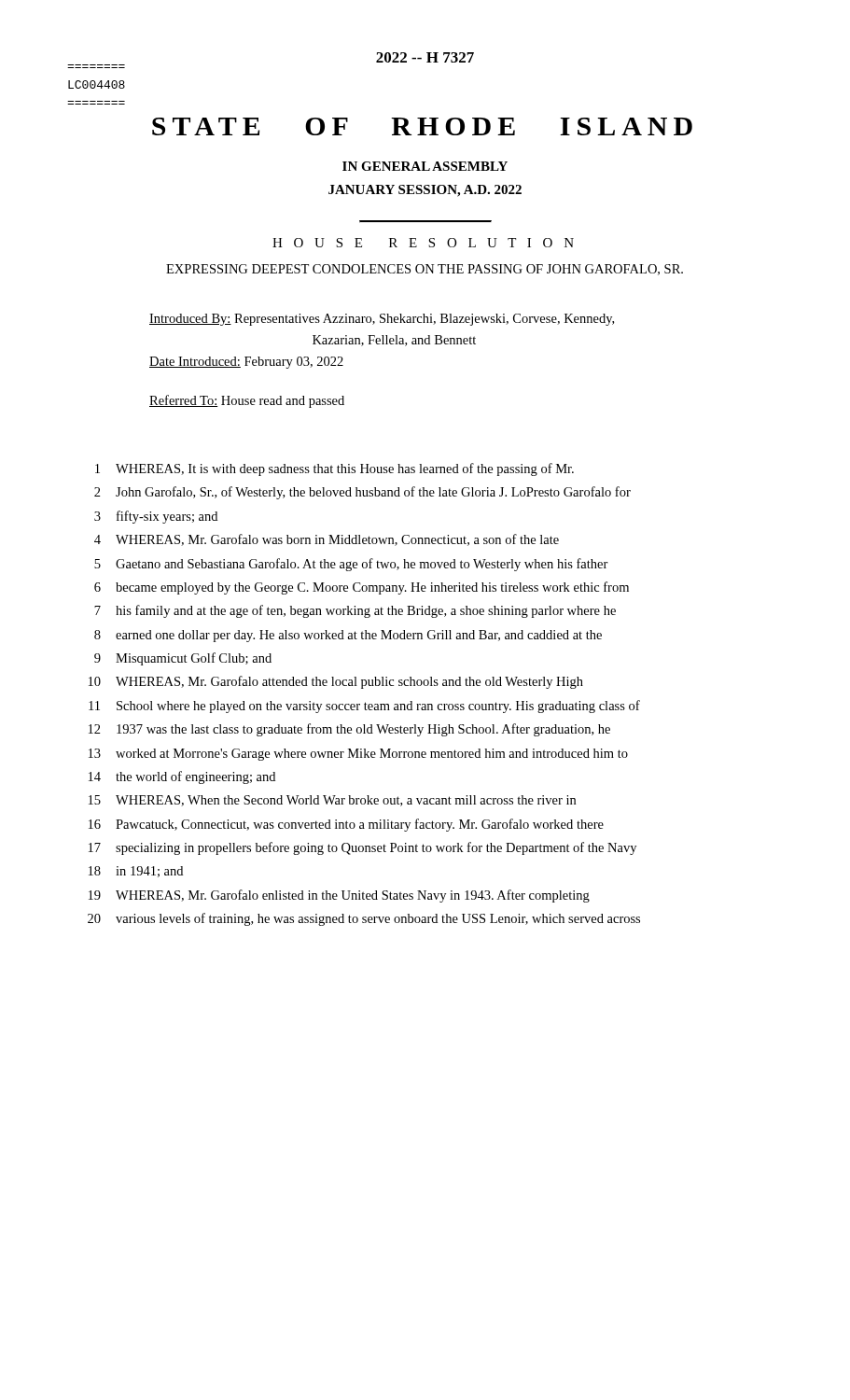Locate the region starting "EXPRESSING DEEPEST CONDOLENCES ON THE PASSING OF"
This screenshot has height=1400, width=850.
coord(425,269)
